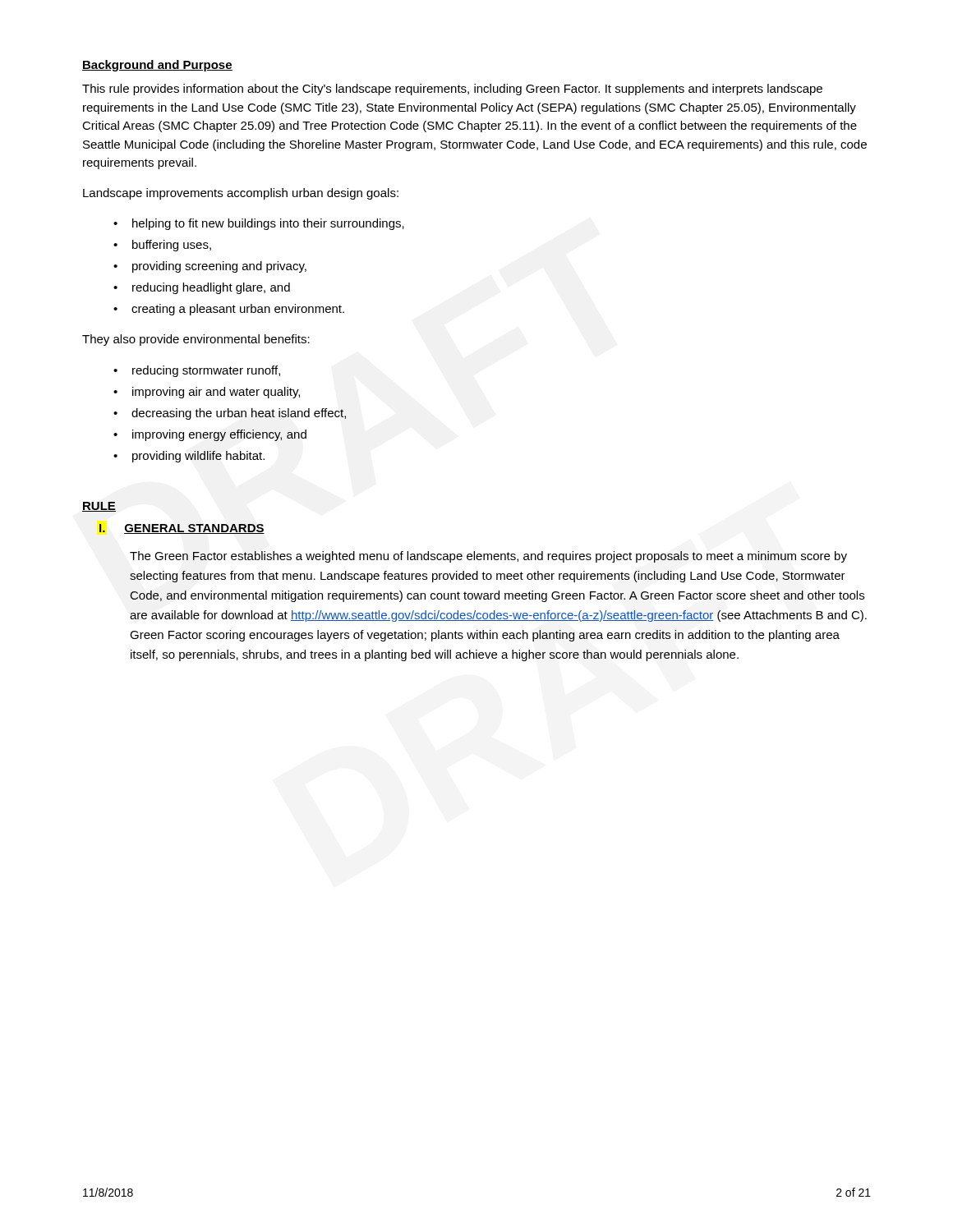
Task: Find the list item that says "decreasing the urban heat island effect,"
Action: coord(239,412)
